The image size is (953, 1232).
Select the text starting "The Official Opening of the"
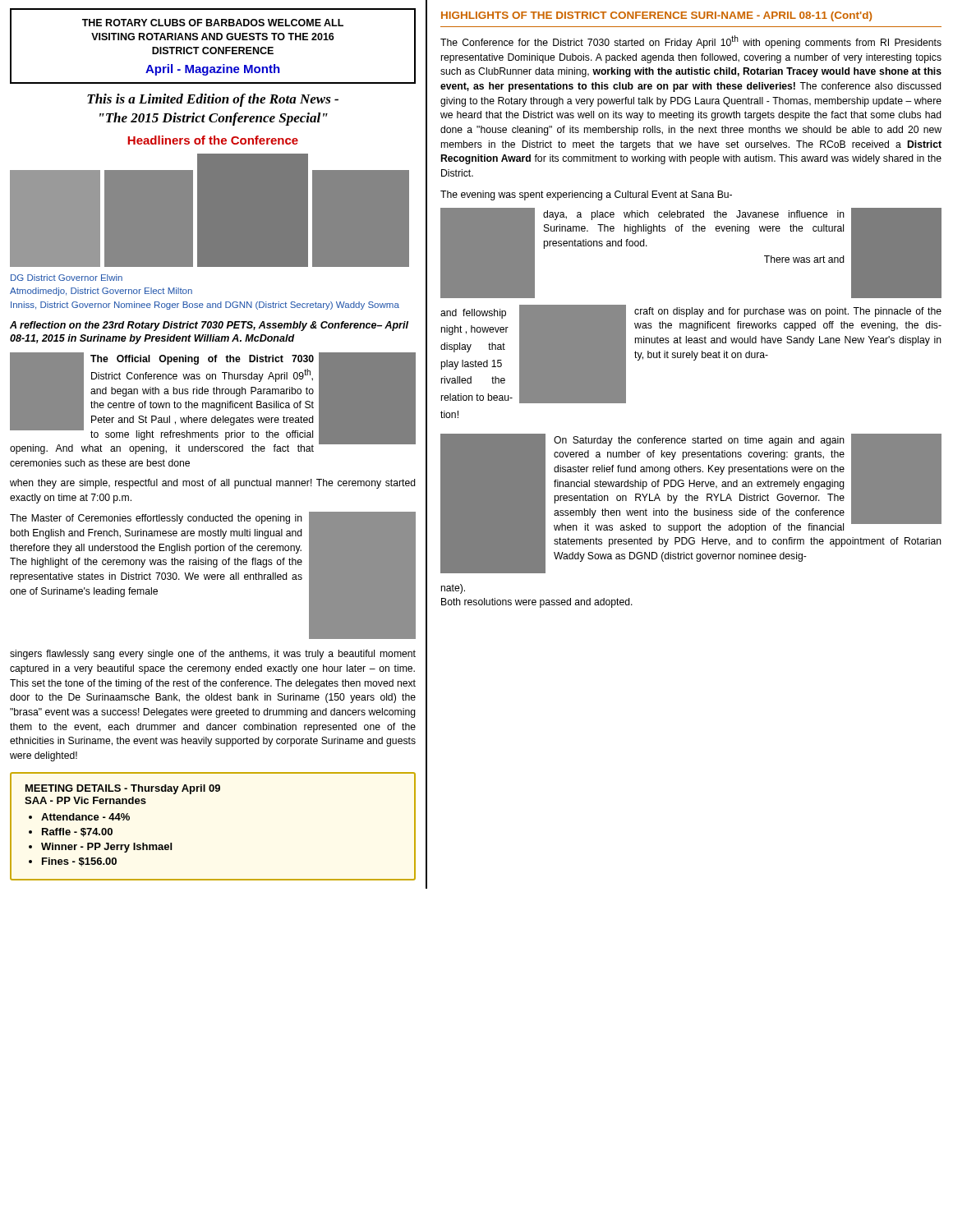point(213,411)
